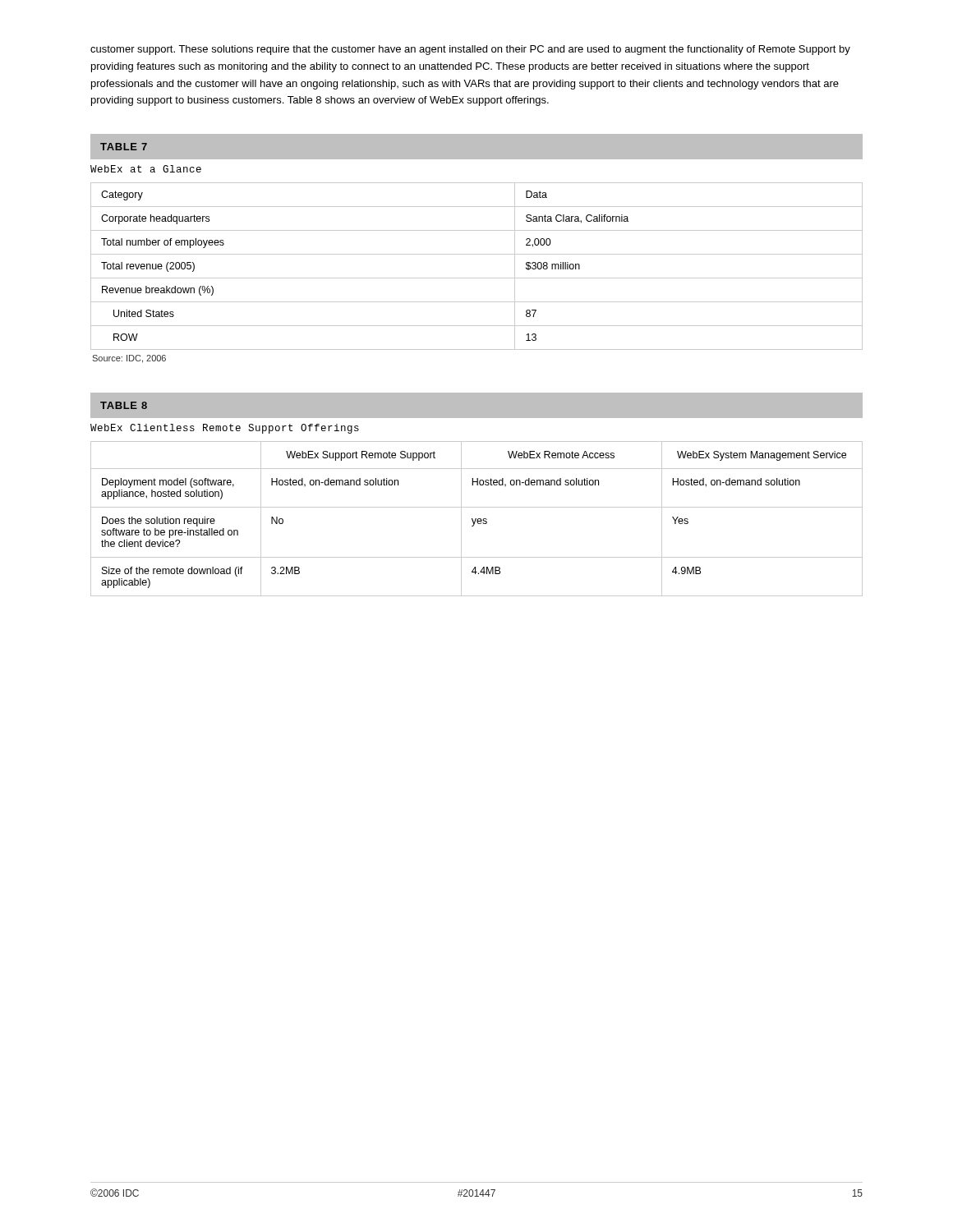Find the table that mentions "Size of the remote download"

[476, 519]
